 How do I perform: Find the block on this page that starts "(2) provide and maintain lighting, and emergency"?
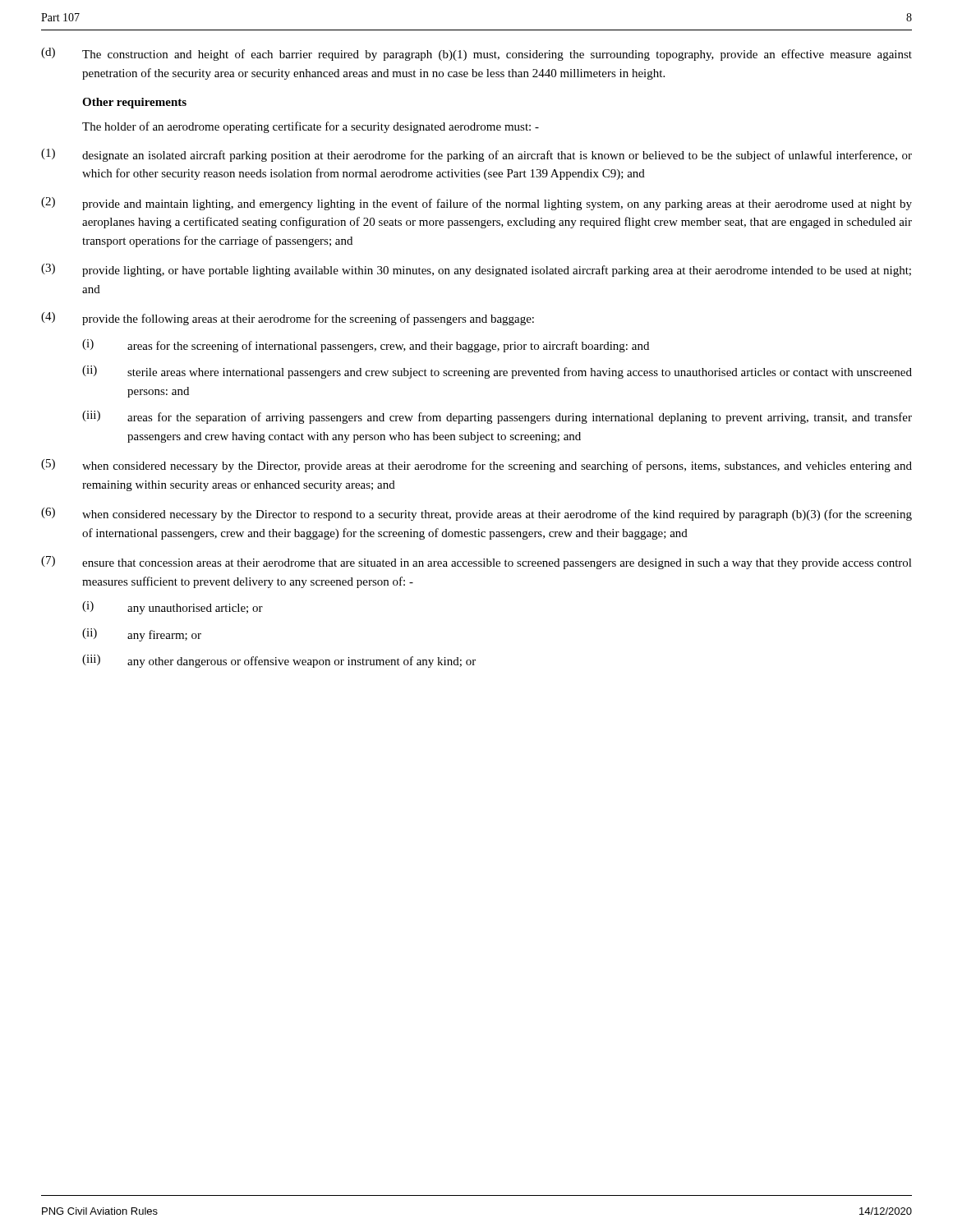point(476,222)
